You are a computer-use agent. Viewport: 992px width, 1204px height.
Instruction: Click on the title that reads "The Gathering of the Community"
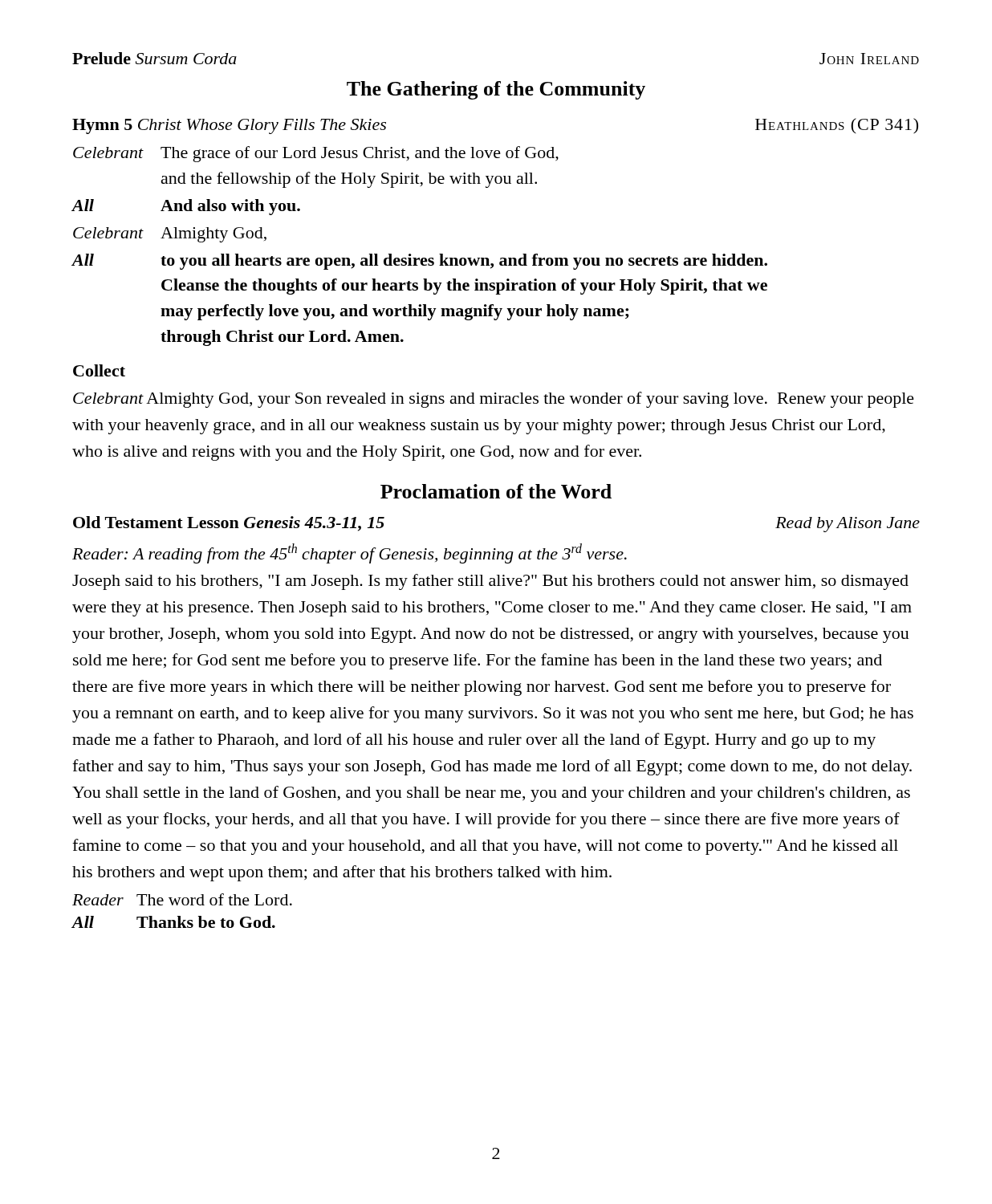click(x=496, y=89)
